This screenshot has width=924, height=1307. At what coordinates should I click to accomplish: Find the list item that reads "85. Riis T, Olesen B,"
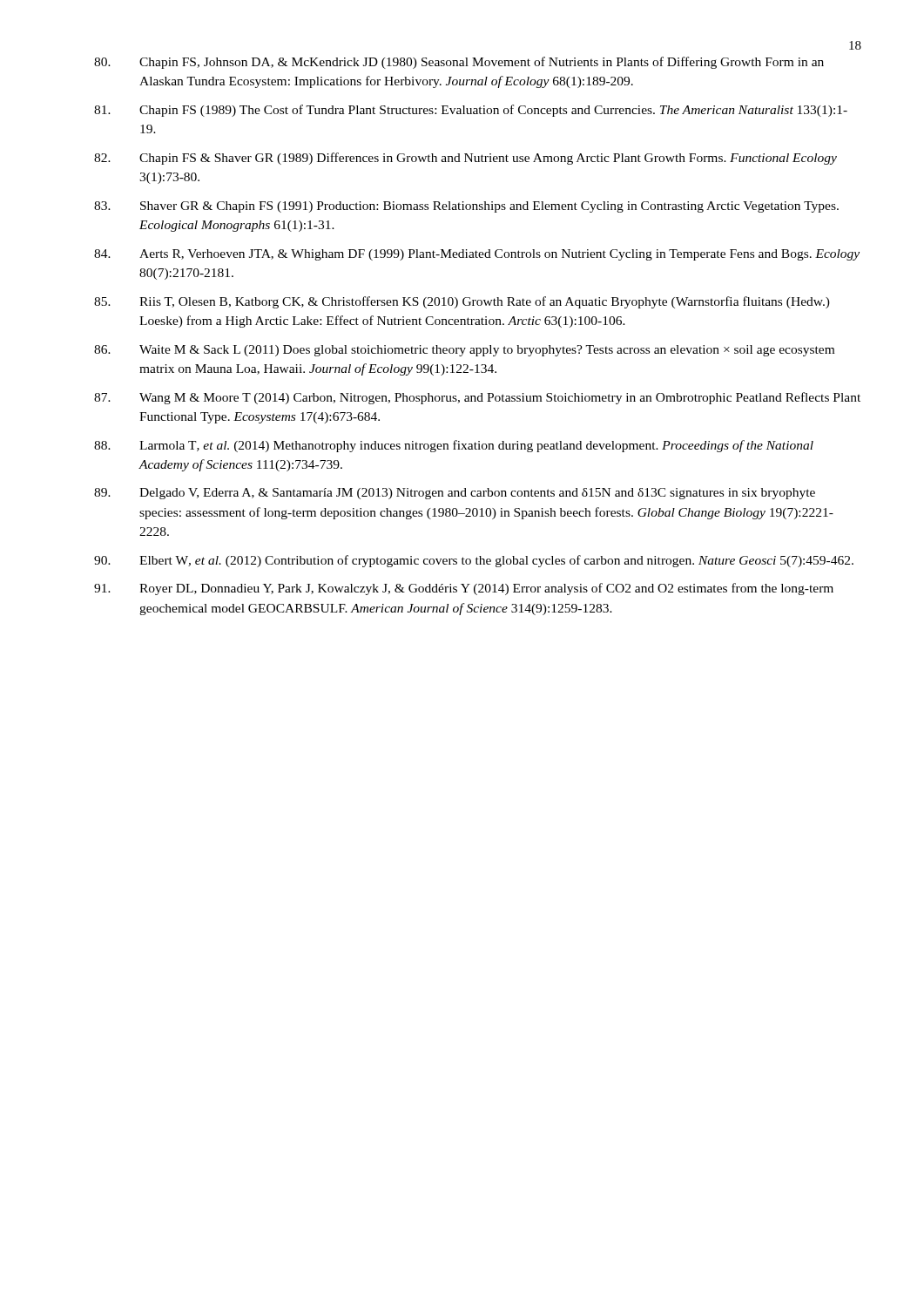(478, 311)
